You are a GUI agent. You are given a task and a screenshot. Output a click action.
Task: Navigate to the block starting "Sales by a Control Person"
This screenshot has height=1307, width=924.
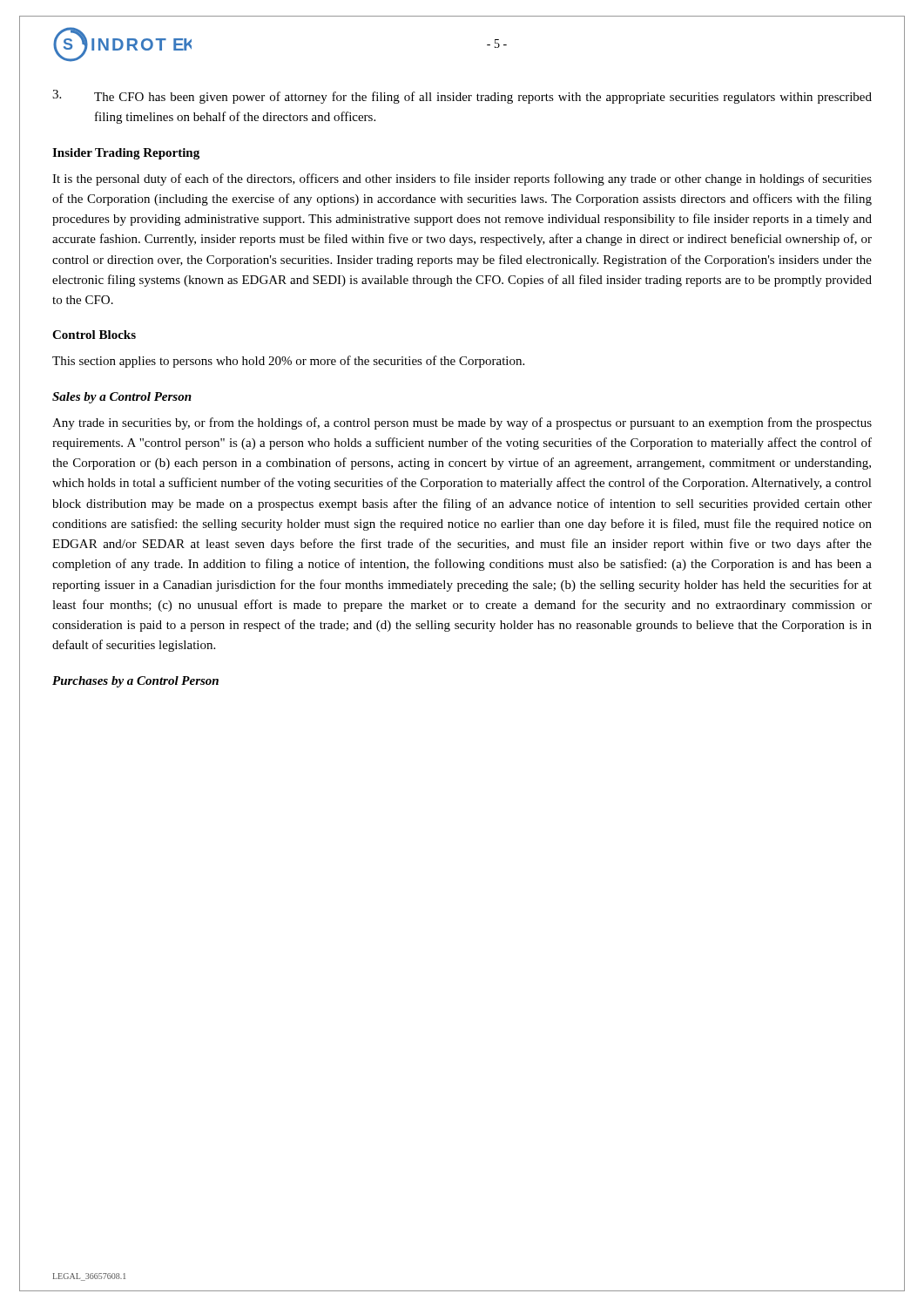point(122,396)
